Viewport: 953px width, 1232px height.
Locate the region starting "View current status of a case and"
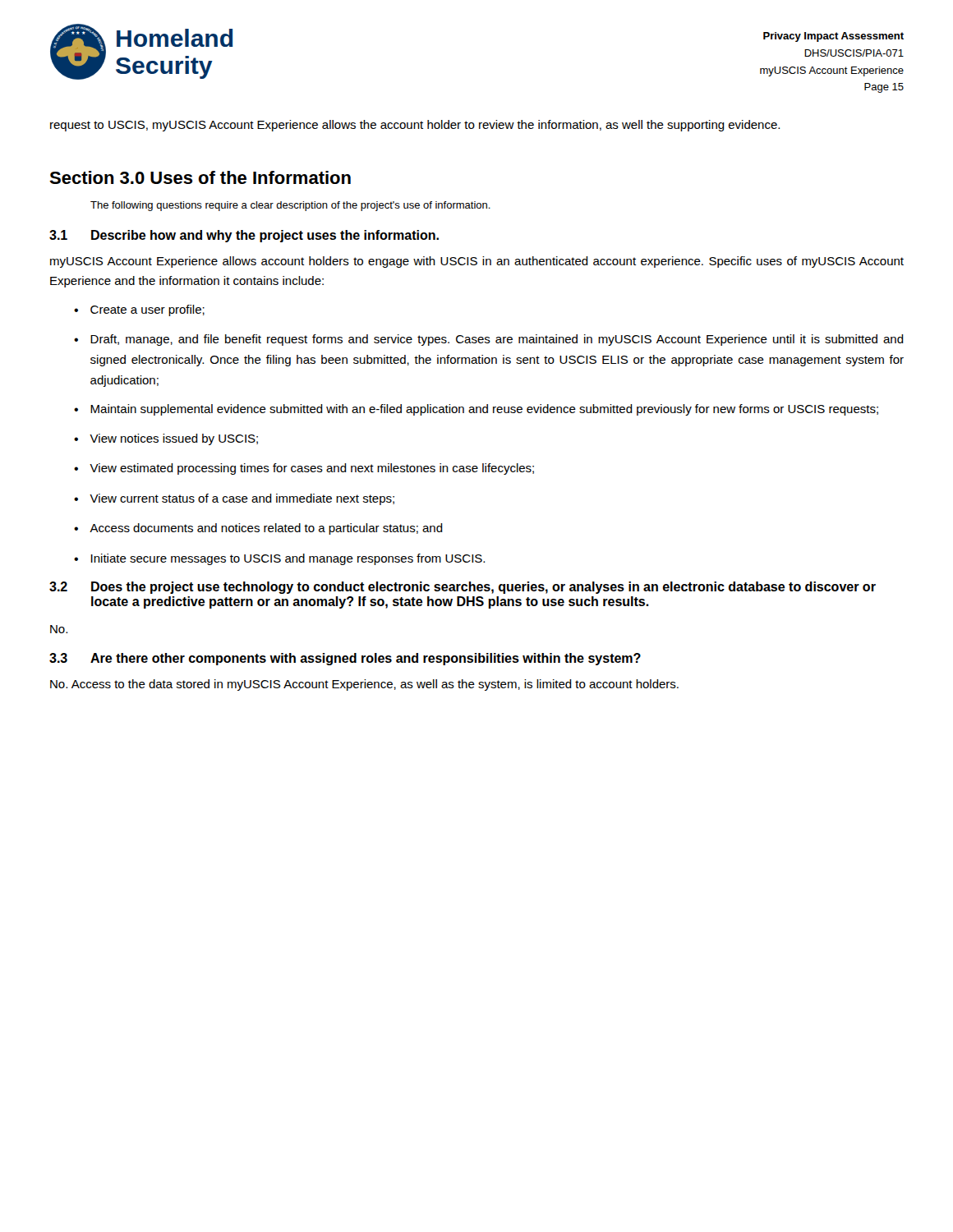[x=243, y=498]
